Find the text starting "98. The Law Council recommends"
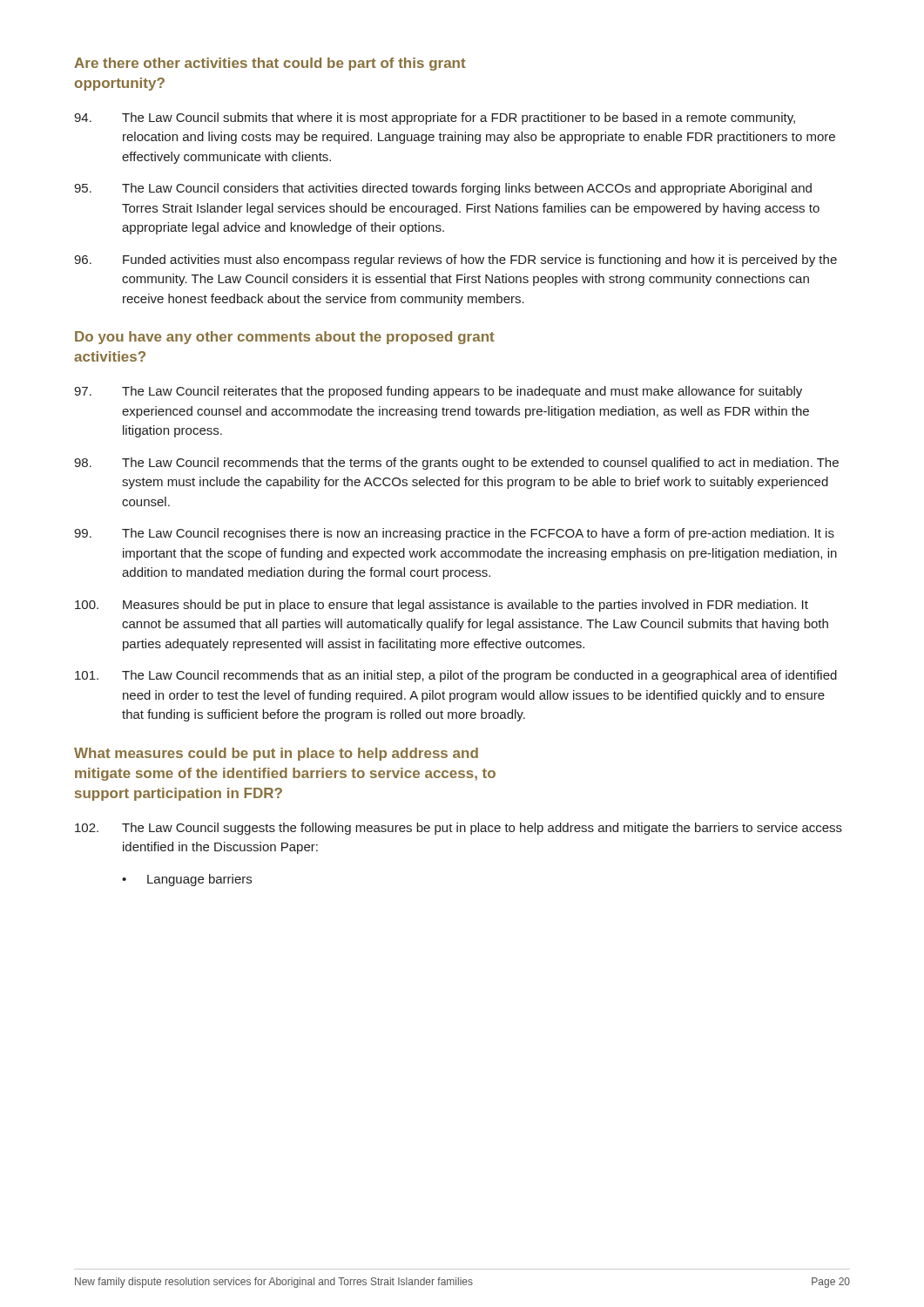The image size is (924, 1307). point(462,482)
